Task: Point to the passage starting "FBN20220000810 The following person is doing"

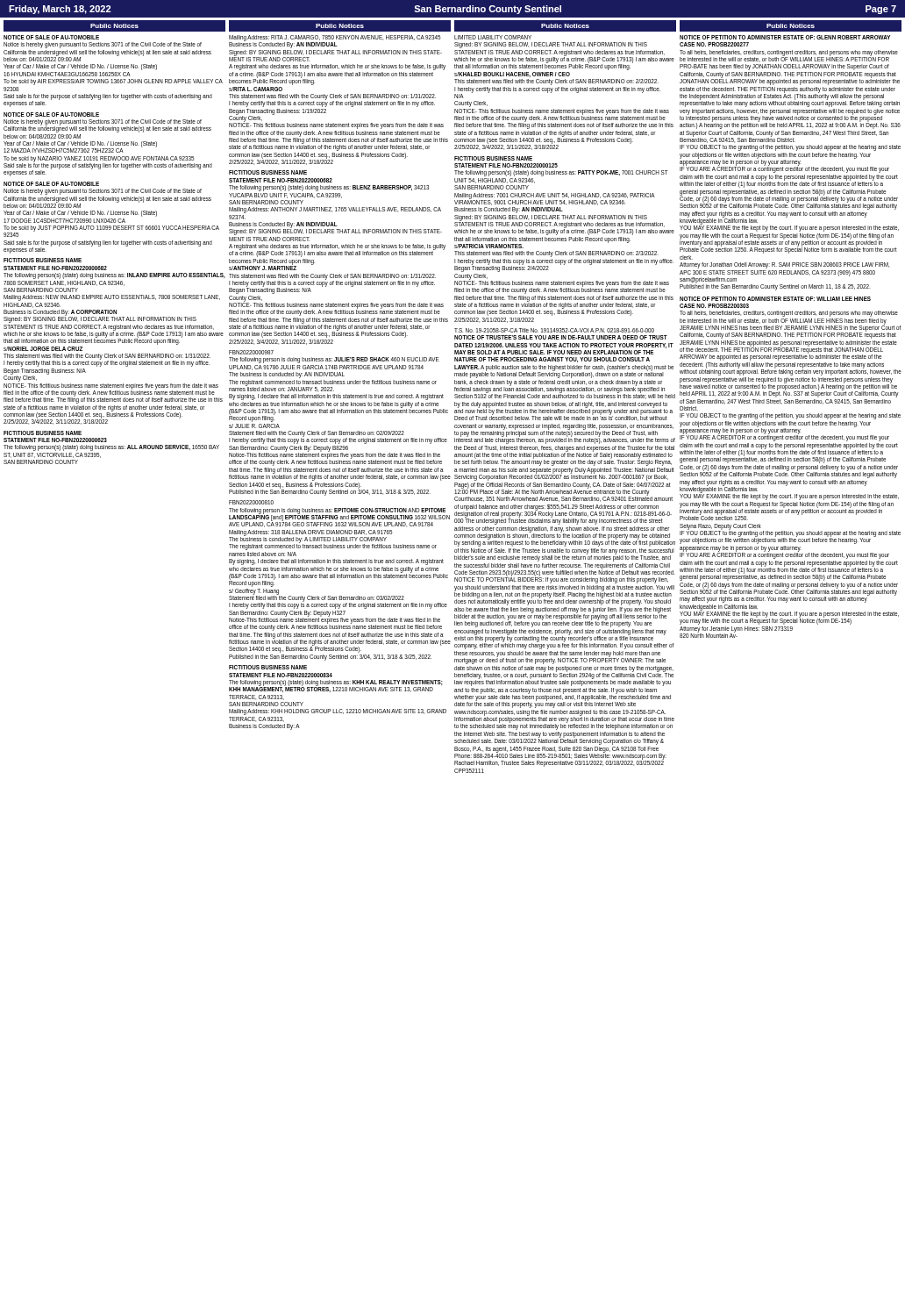Action: 340,580
